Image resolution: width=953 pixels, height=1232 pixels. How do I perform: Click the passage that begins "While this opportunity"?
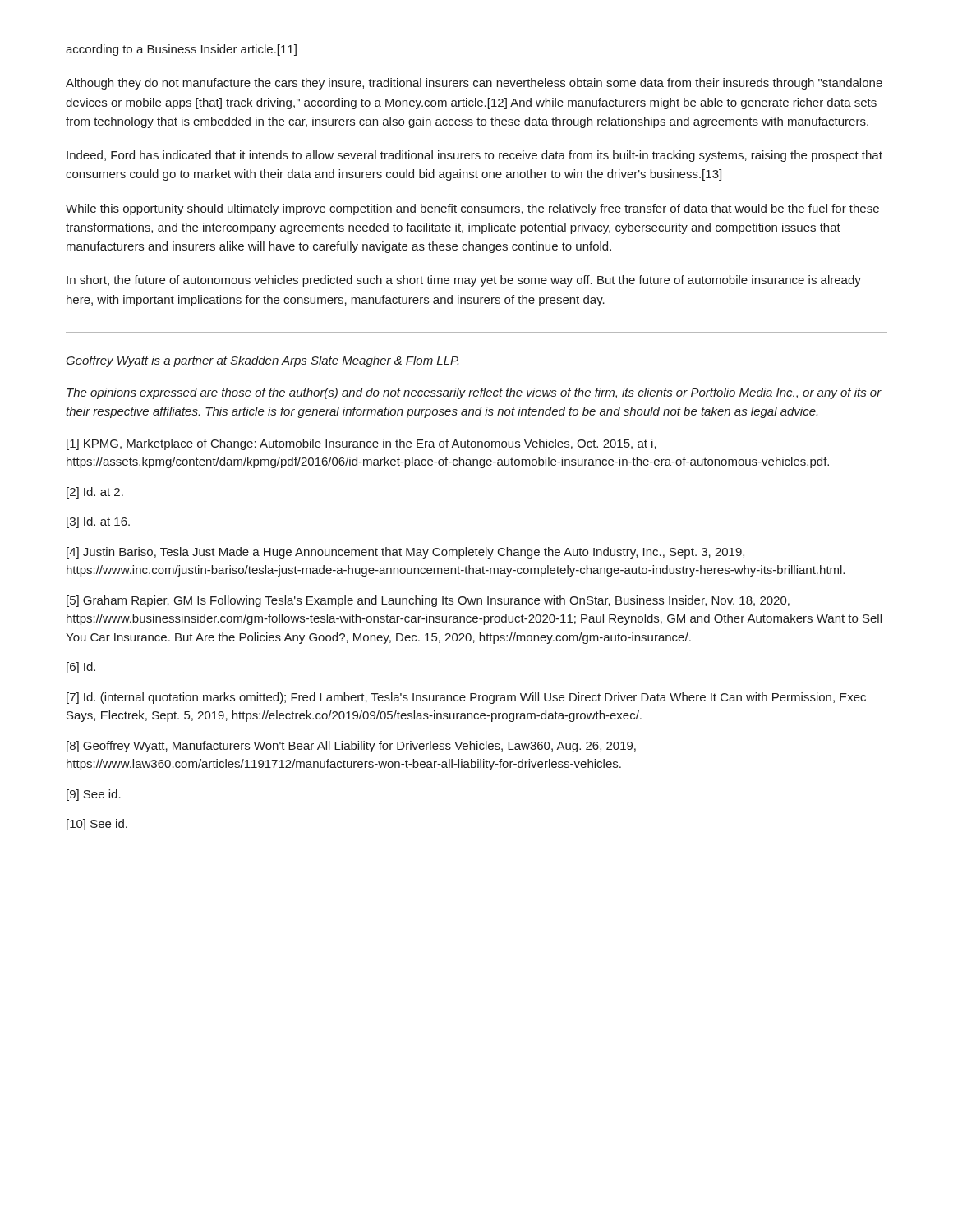click(473, 227)
